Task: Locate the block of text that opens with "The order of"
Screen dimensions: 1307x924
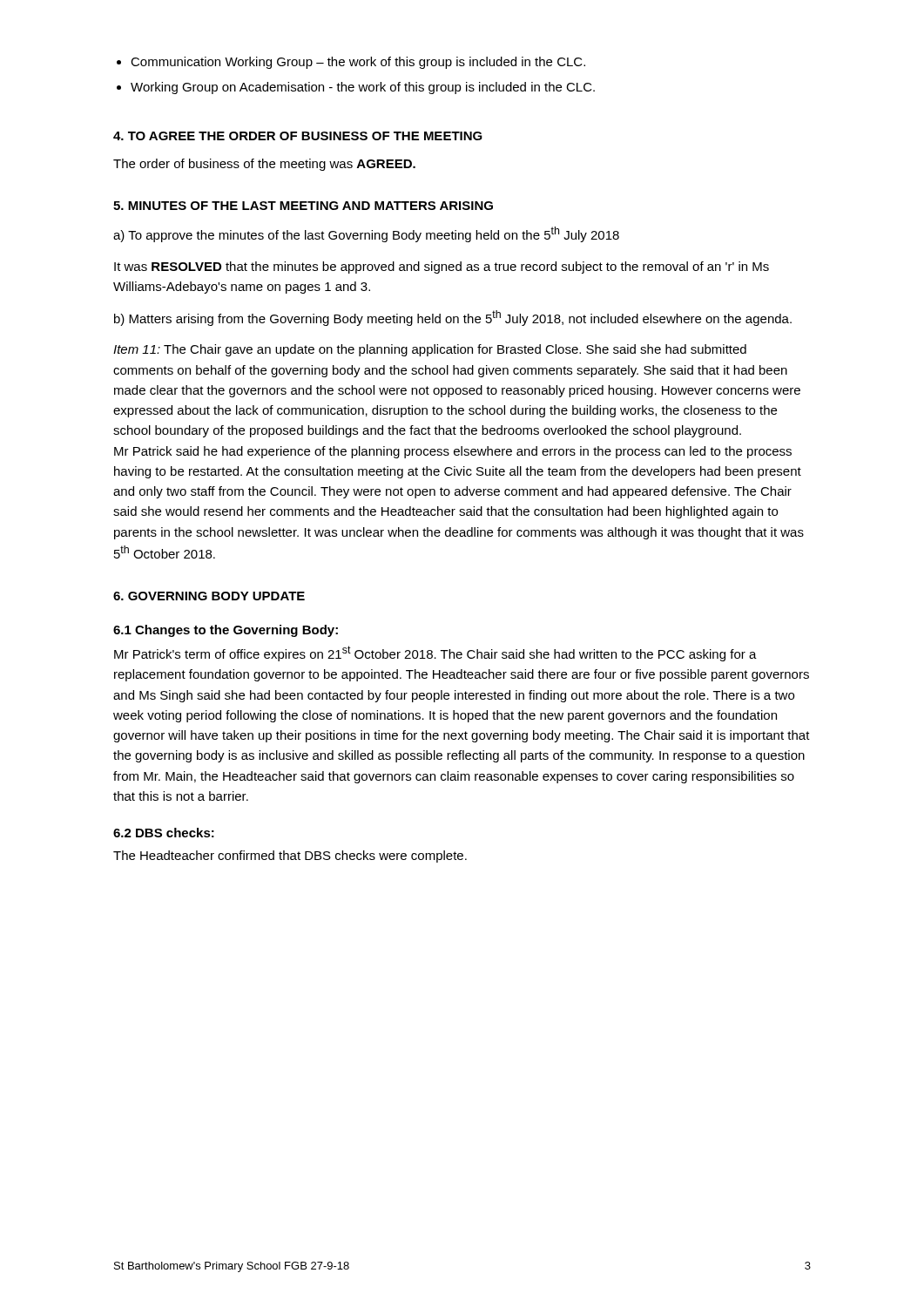Action: click(265, 163)
